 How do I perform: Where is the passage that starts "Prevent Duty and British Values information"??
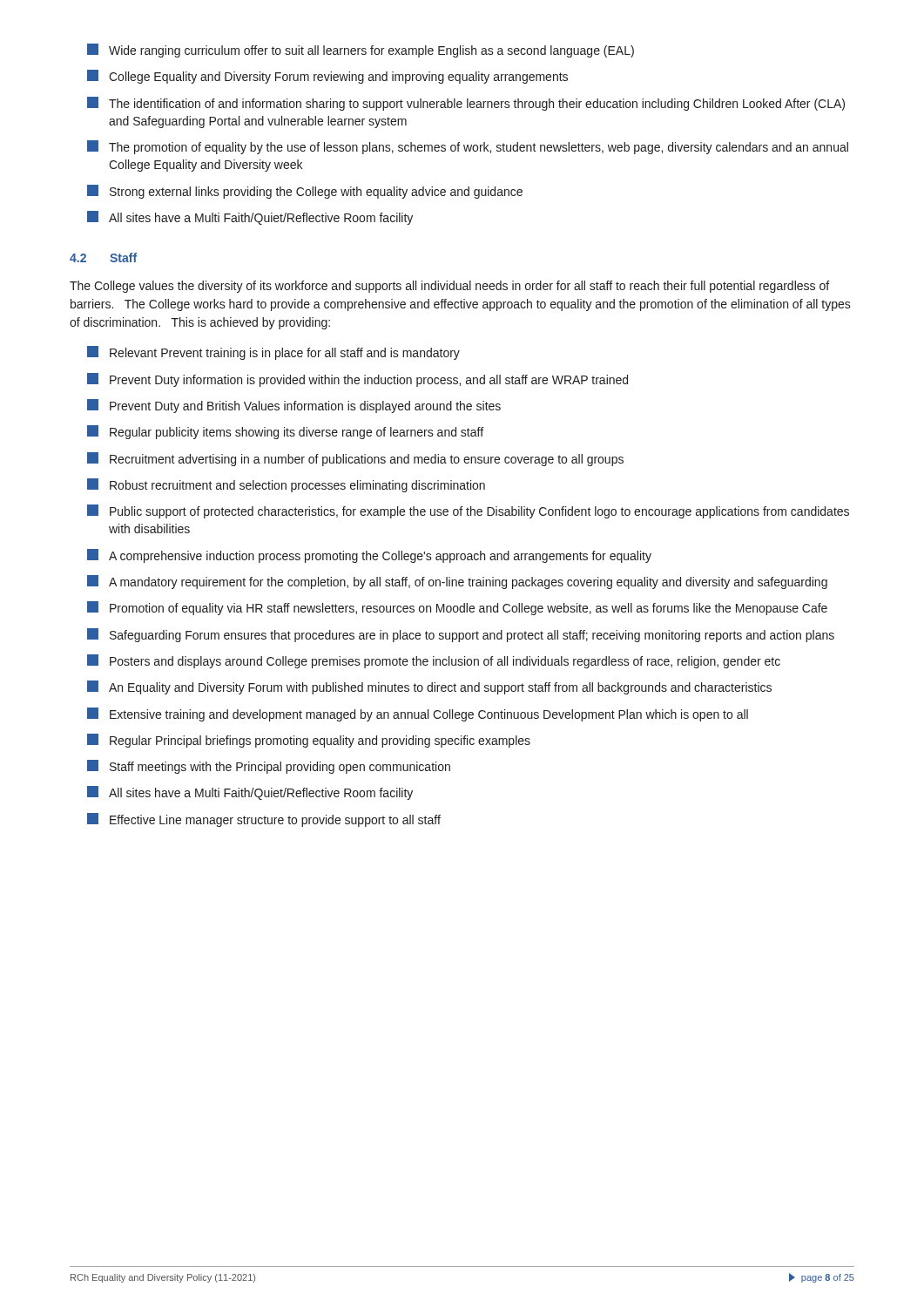coord(471,406)
